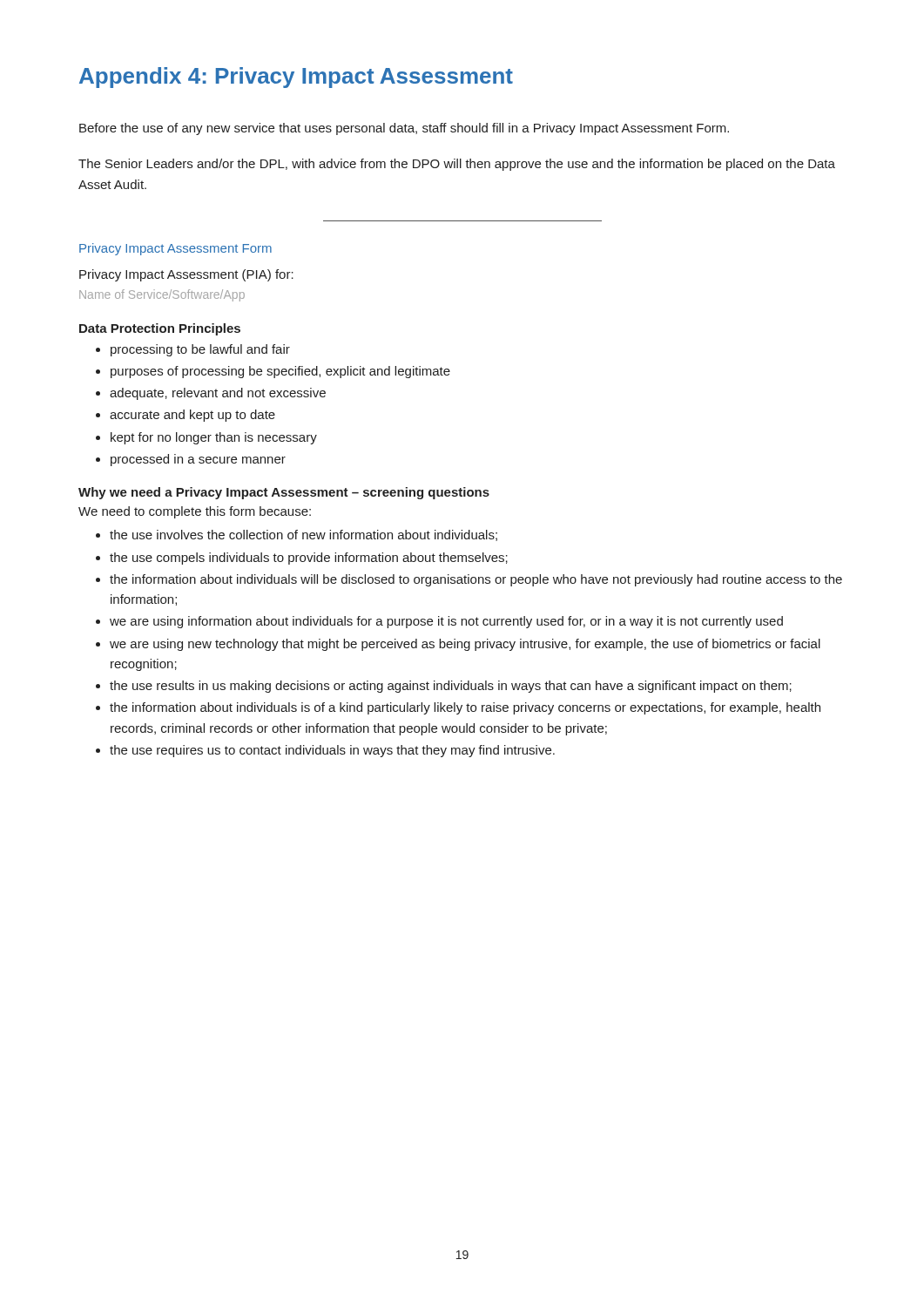Where is the passage that starts "The Senior Leaders and/or"?
Image resolution: width=924 pixels, height=1307 pixels.
coord(457,174)
